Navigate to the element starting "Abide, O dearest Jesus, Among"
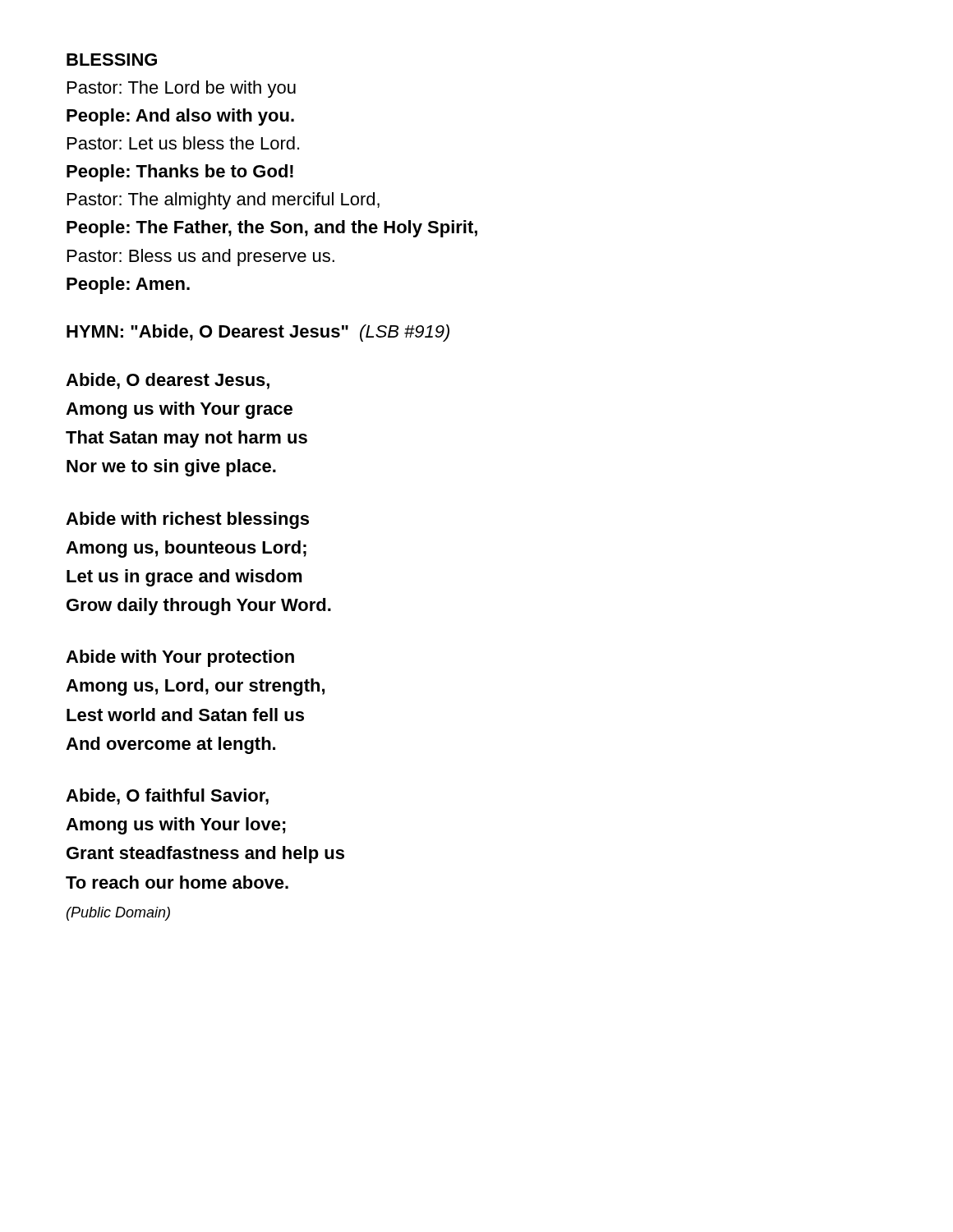Screen dimensions: 1232x953 pos(187,423)
